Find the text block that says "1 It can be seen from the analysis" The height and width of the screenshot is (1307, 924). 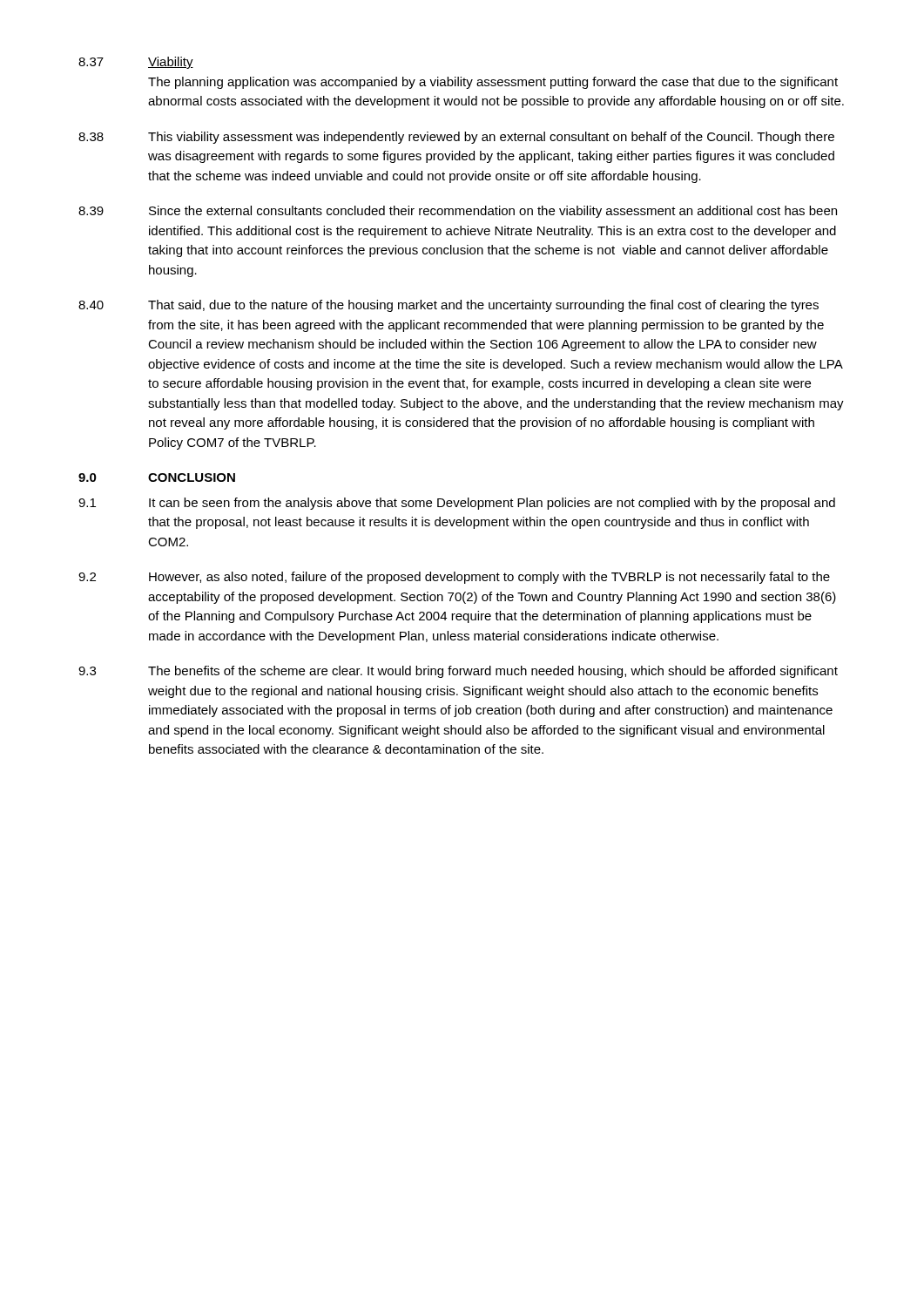[462, 522]
